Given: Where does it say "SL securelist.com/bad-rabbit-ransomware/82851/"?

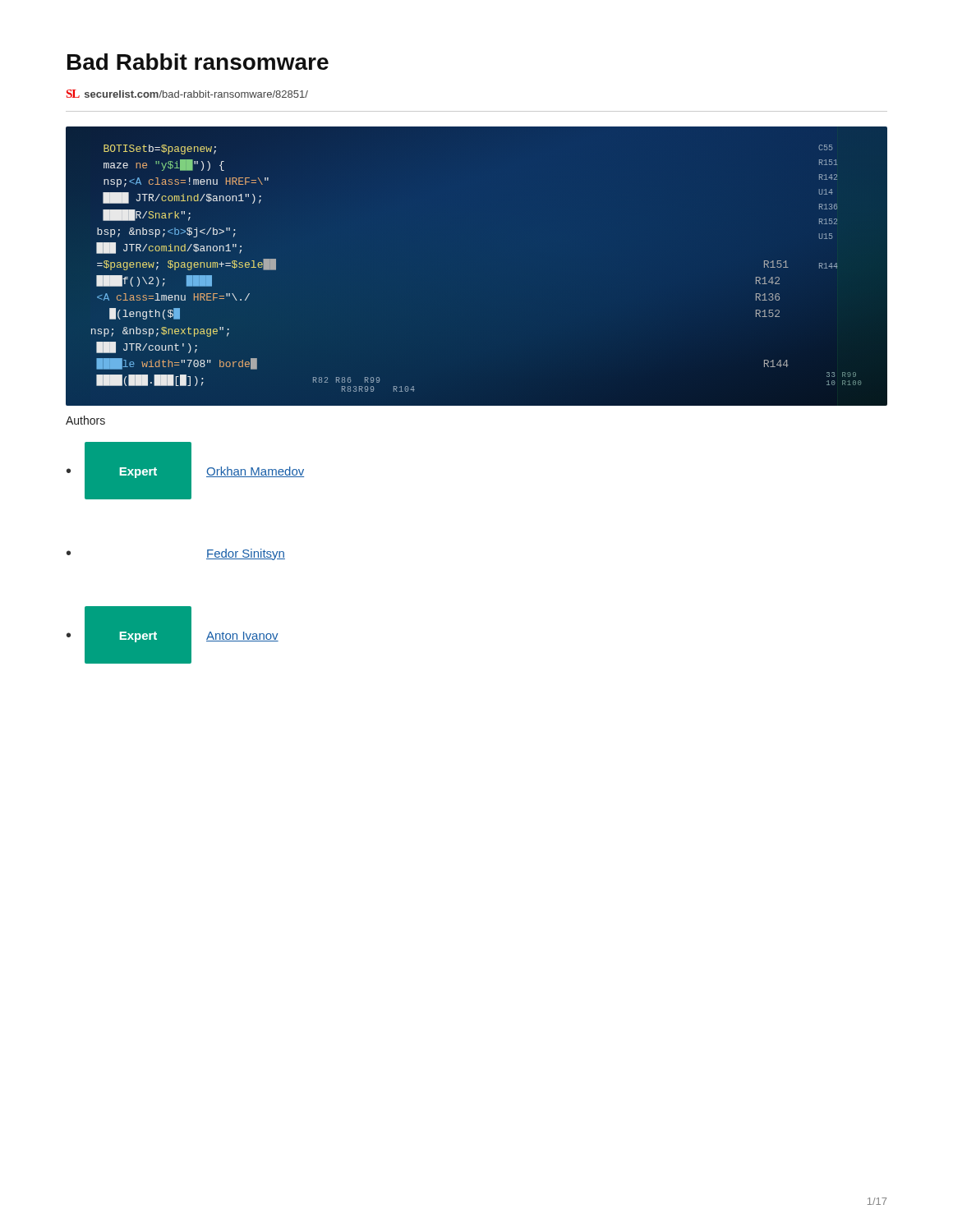Looking at the screenshot, I should pos(187,94).
